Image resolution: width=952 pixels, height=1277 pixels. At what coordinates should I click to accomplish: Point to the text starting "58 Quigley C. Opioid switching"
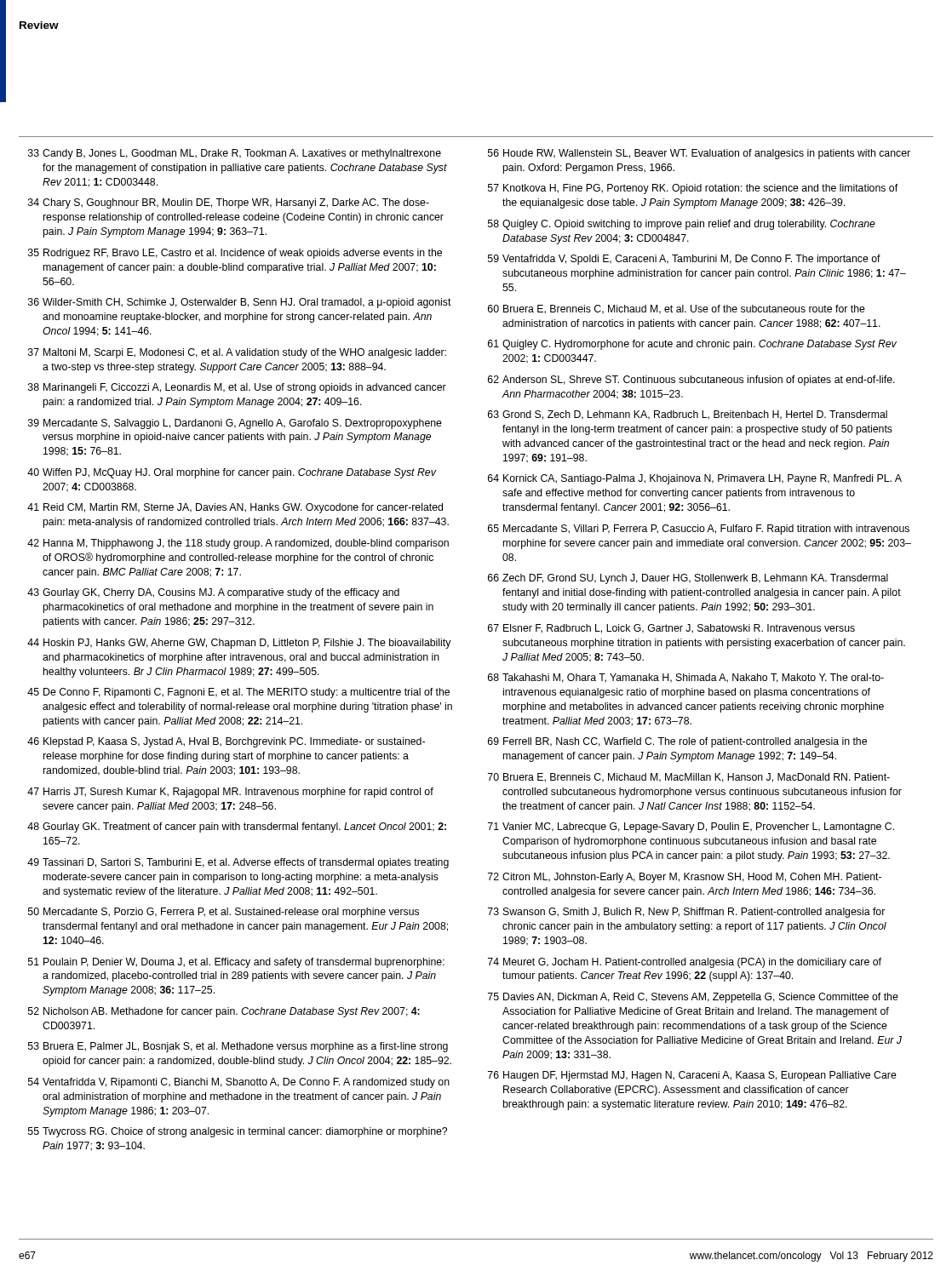coord(696,231)
